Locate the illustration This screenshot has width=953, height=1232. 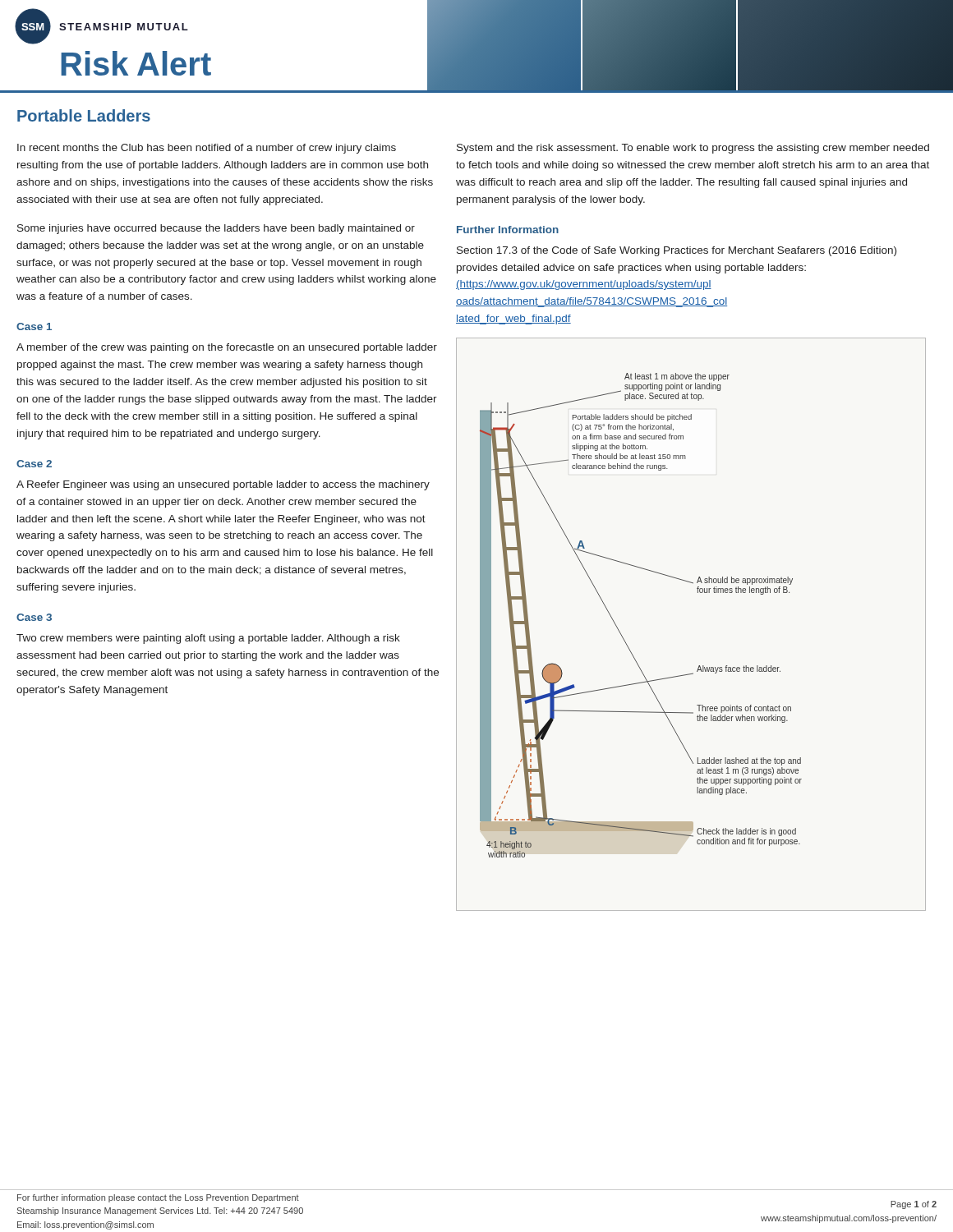click(691, 624)
